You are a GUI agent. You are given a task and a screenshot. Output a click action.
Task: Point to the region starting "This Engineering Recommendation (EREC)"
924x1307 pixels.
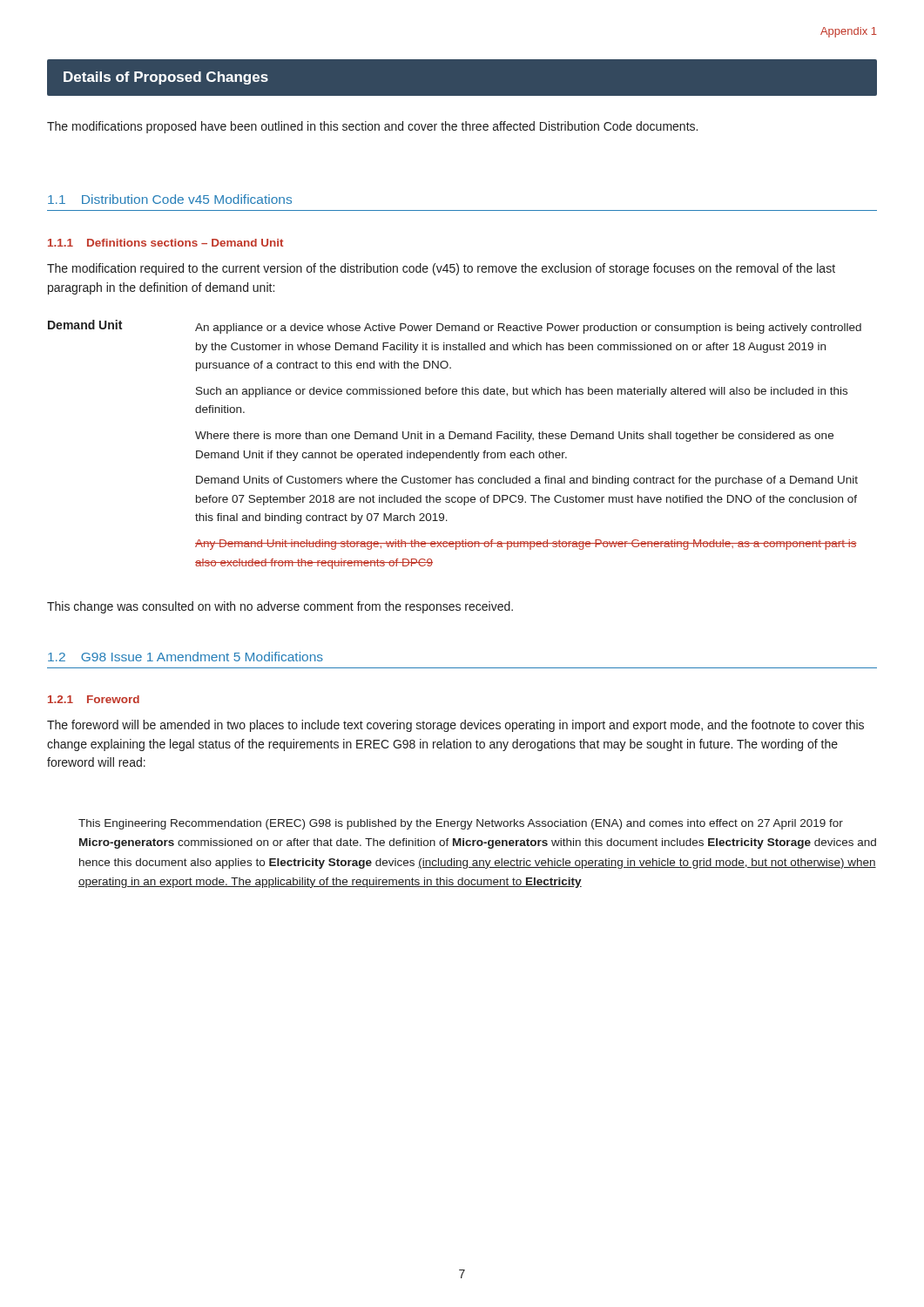tap(478, 852)
